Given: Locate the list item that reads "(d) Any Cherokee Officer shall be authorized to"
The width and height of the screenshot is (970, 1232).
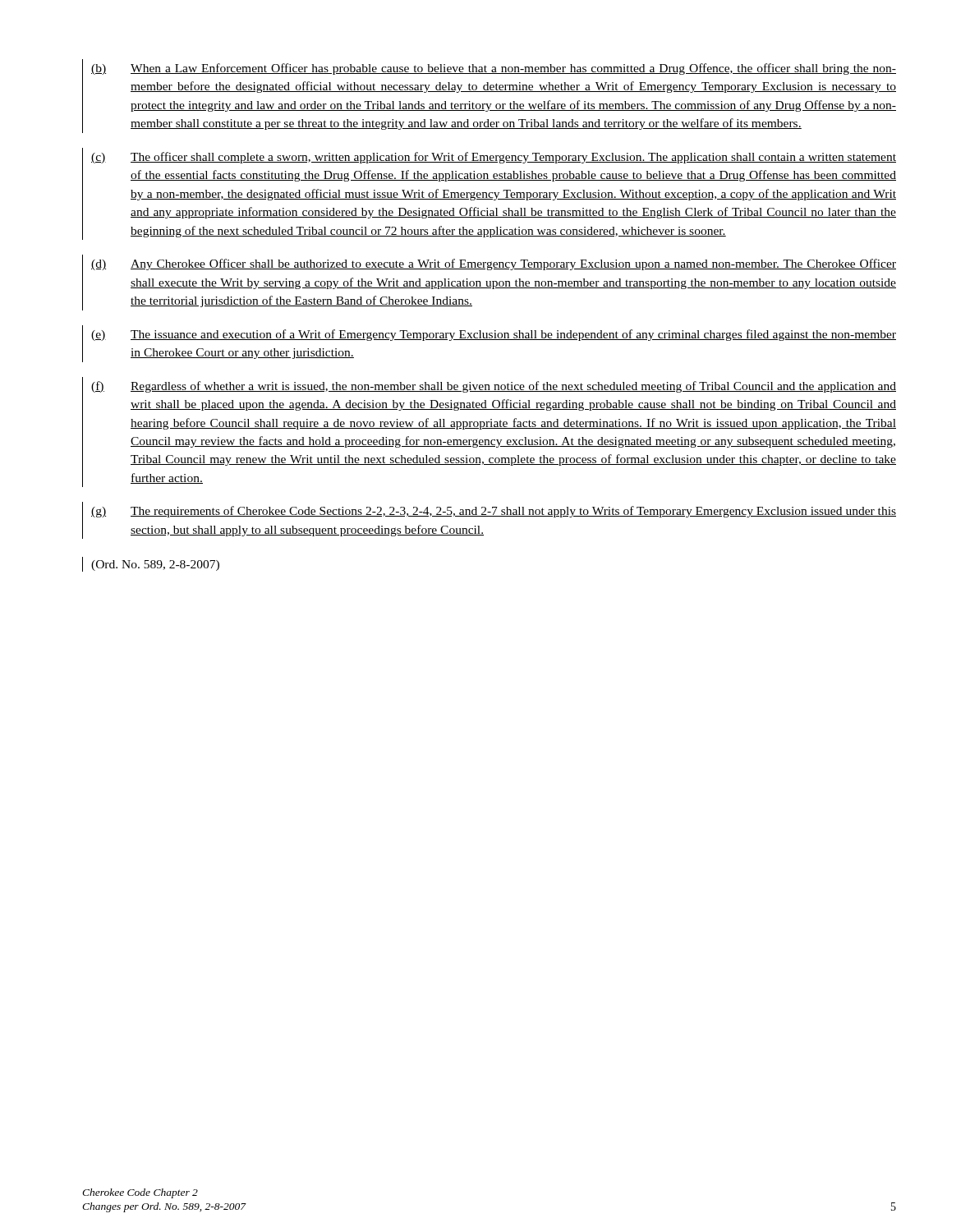Looking at the screenshot, I should coord(494,282).
